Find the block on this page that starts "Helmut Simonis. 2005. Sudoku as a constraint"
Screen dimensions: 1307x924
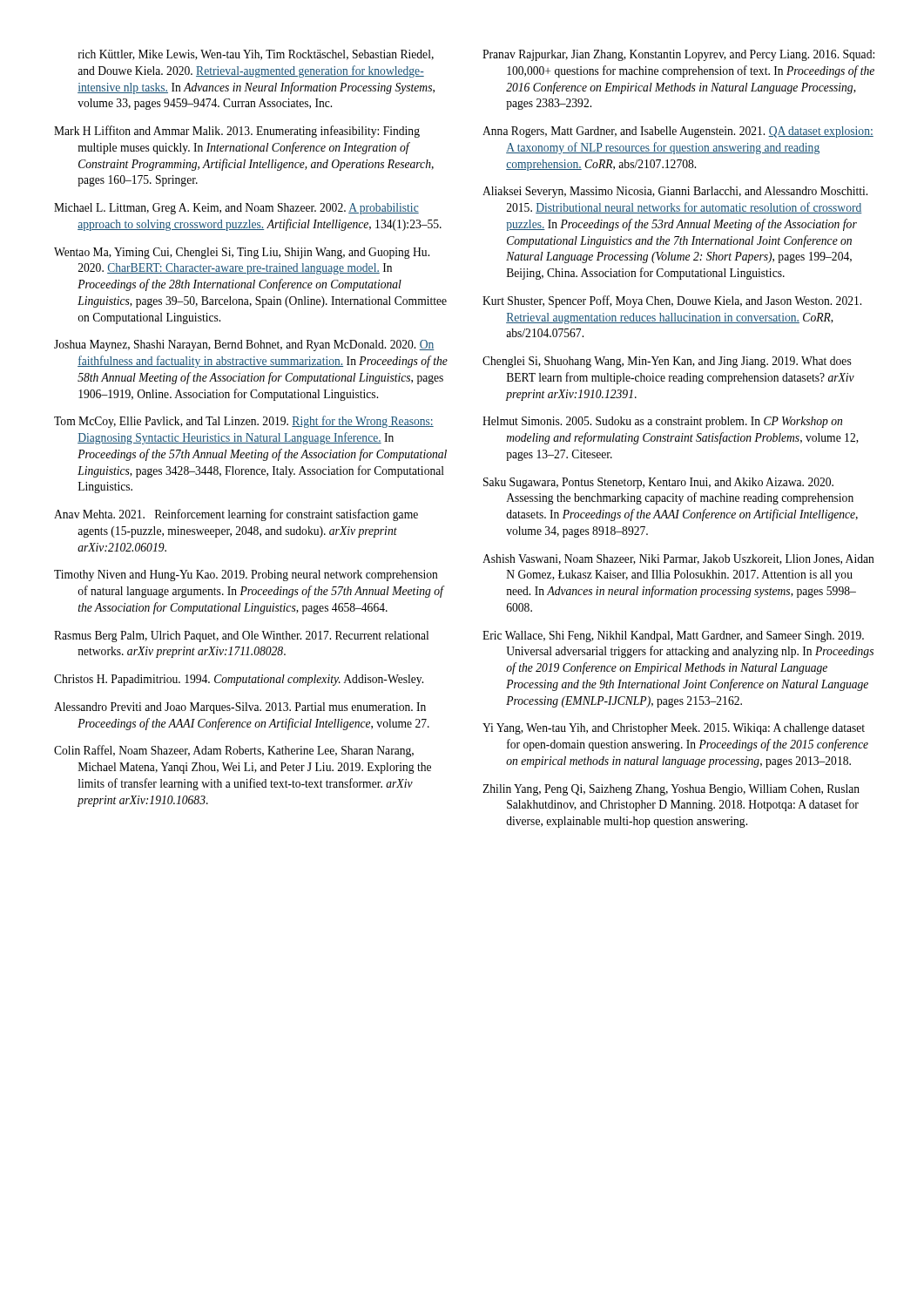pos(680,439)
